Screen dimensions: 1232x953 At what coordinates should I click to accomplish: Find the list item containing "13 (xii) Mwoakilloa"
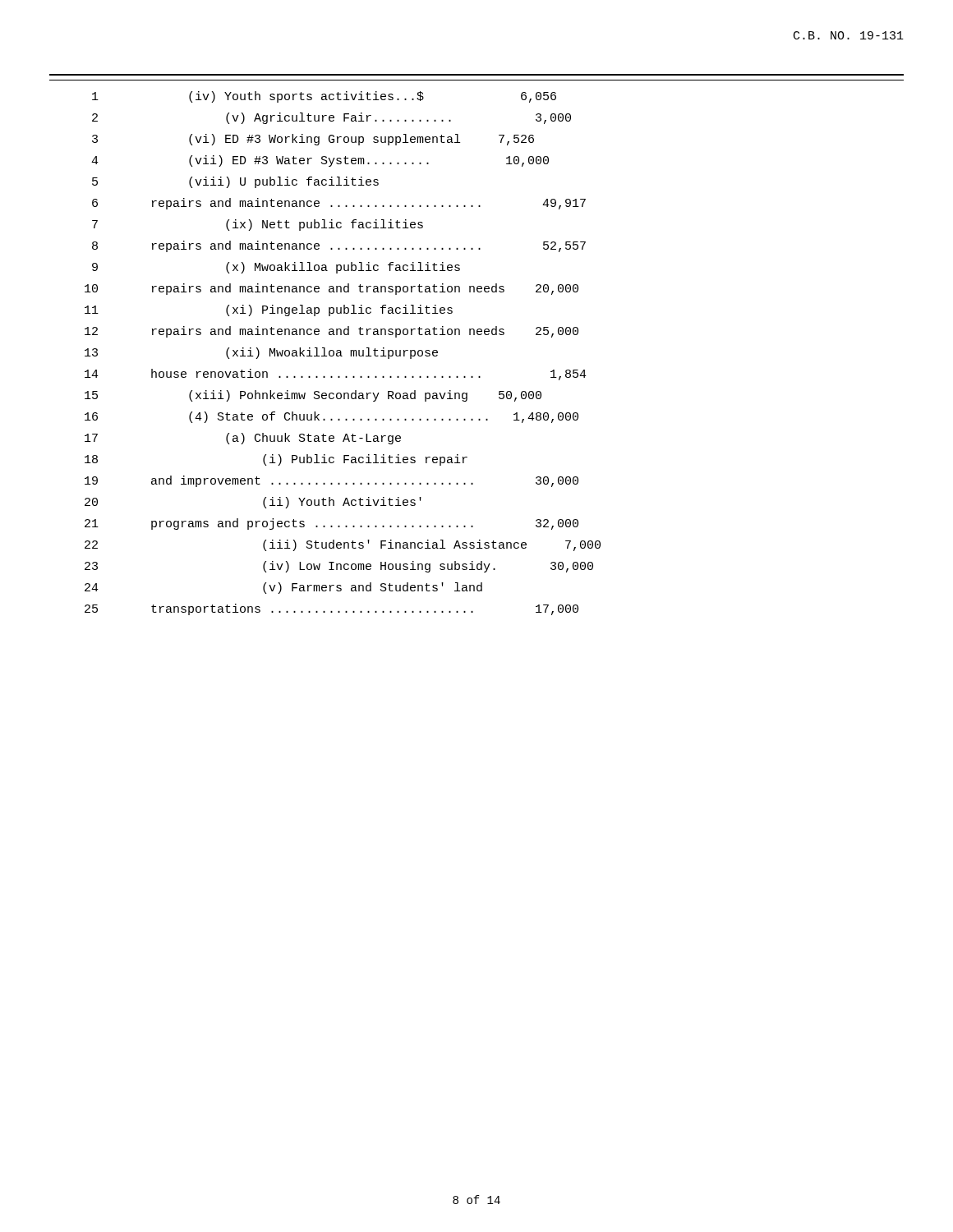(261, 353)
